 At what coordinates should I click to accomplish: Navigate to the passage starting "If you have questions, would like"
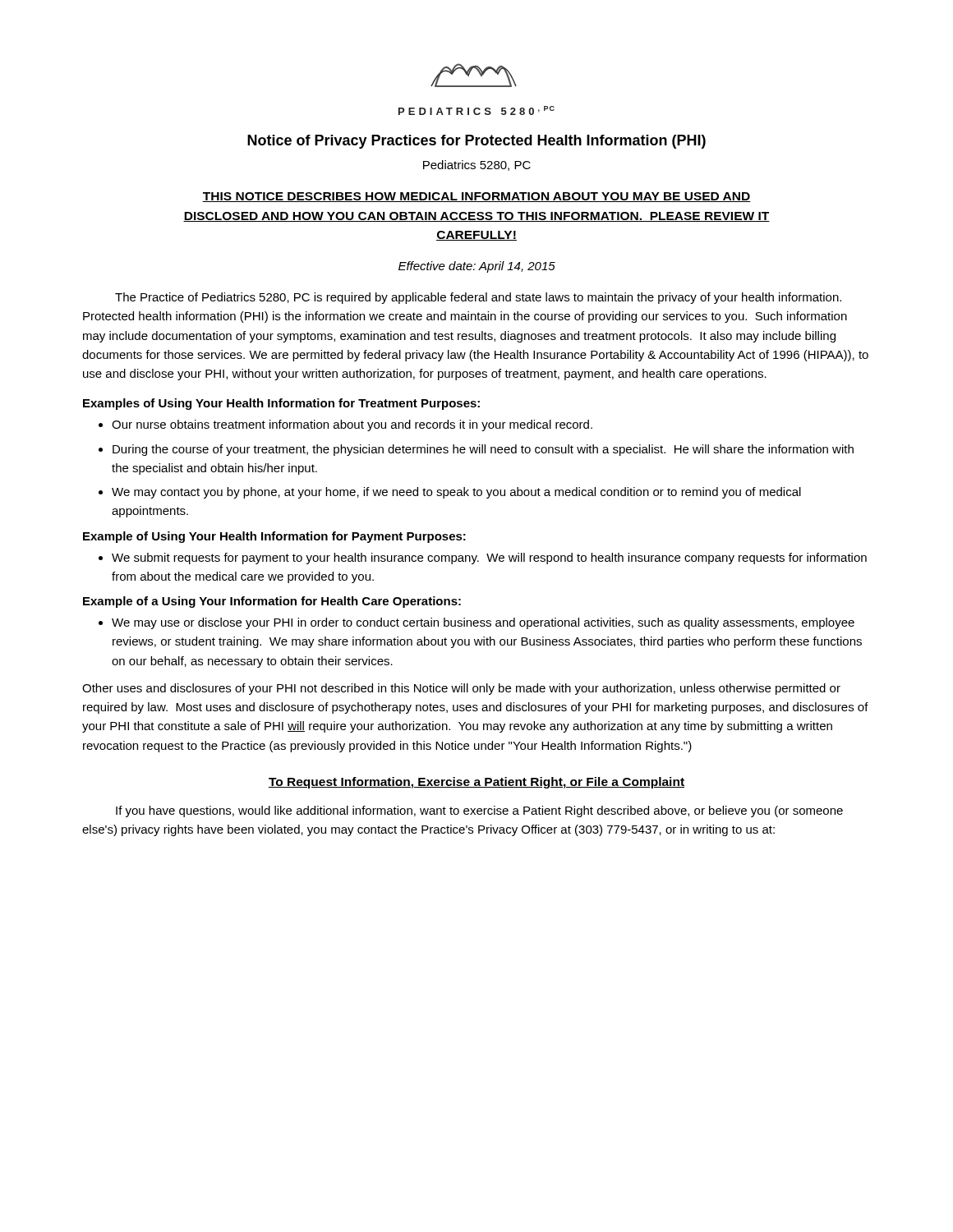pos(463,820)
